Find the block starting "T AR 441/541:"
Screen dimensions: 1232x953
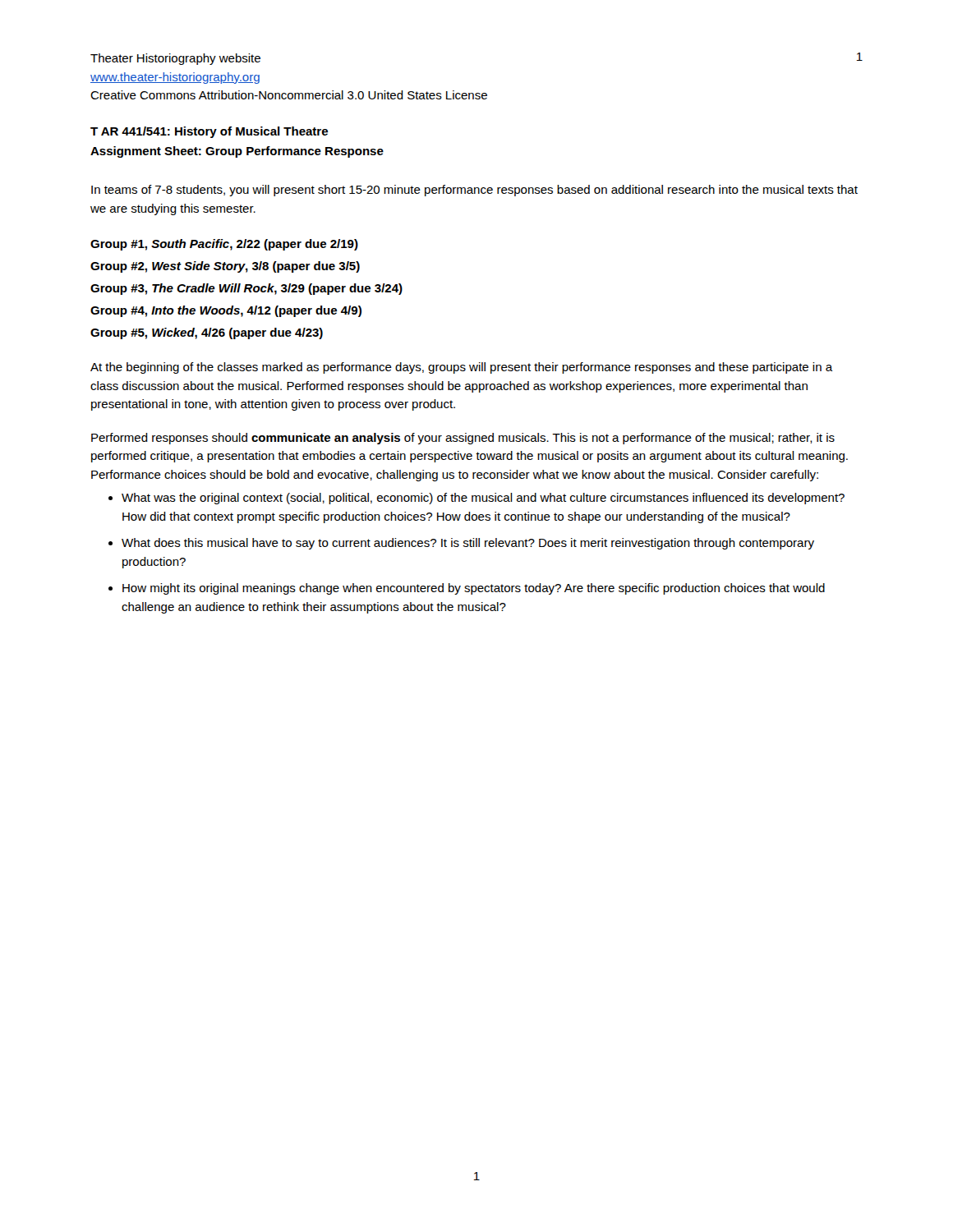tap(237, 141)
